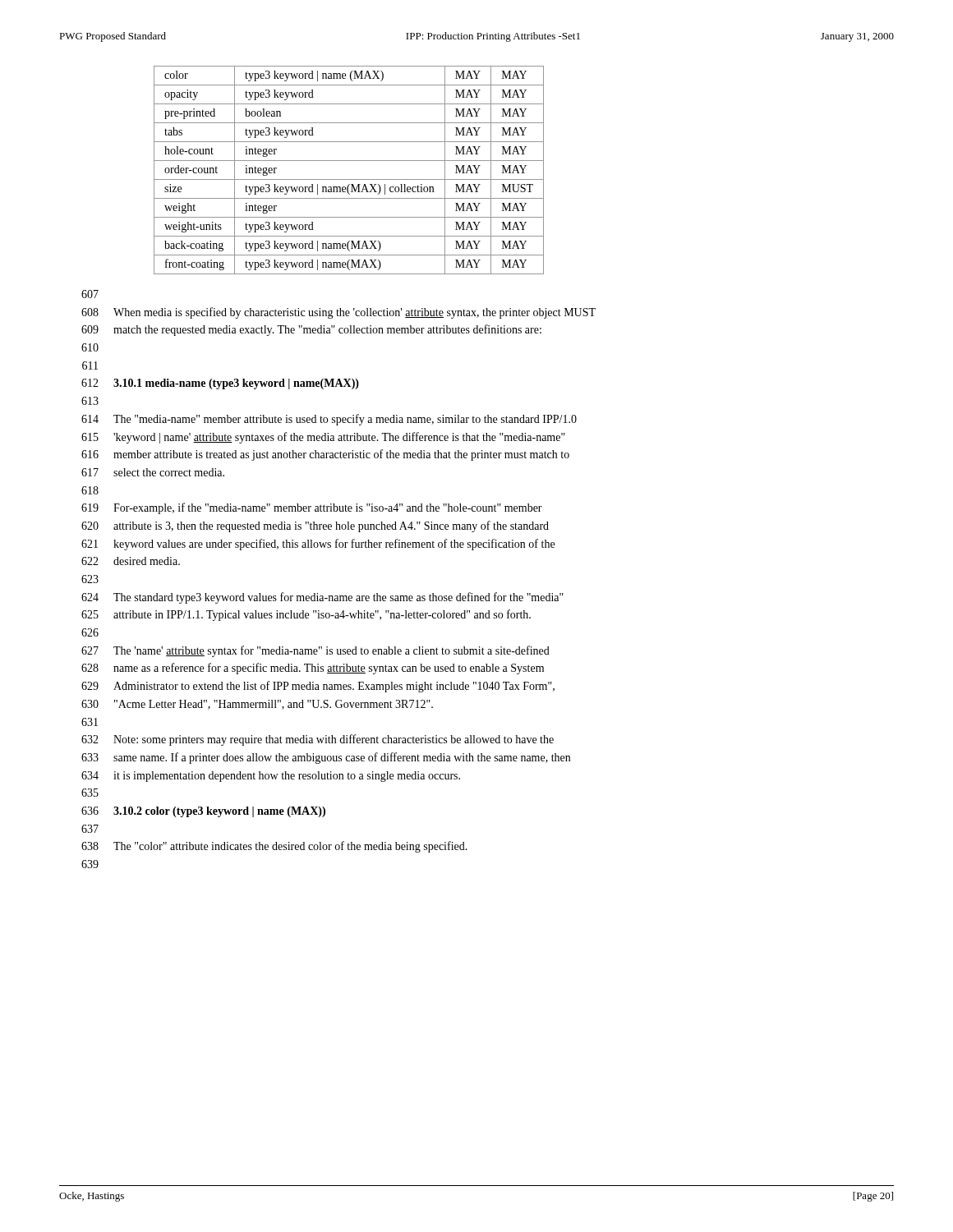The height and width of the screenshot is (1232, 953).
Task: Point to the region starting "The "media-name" member attribute is"
Action: point(345,419)
